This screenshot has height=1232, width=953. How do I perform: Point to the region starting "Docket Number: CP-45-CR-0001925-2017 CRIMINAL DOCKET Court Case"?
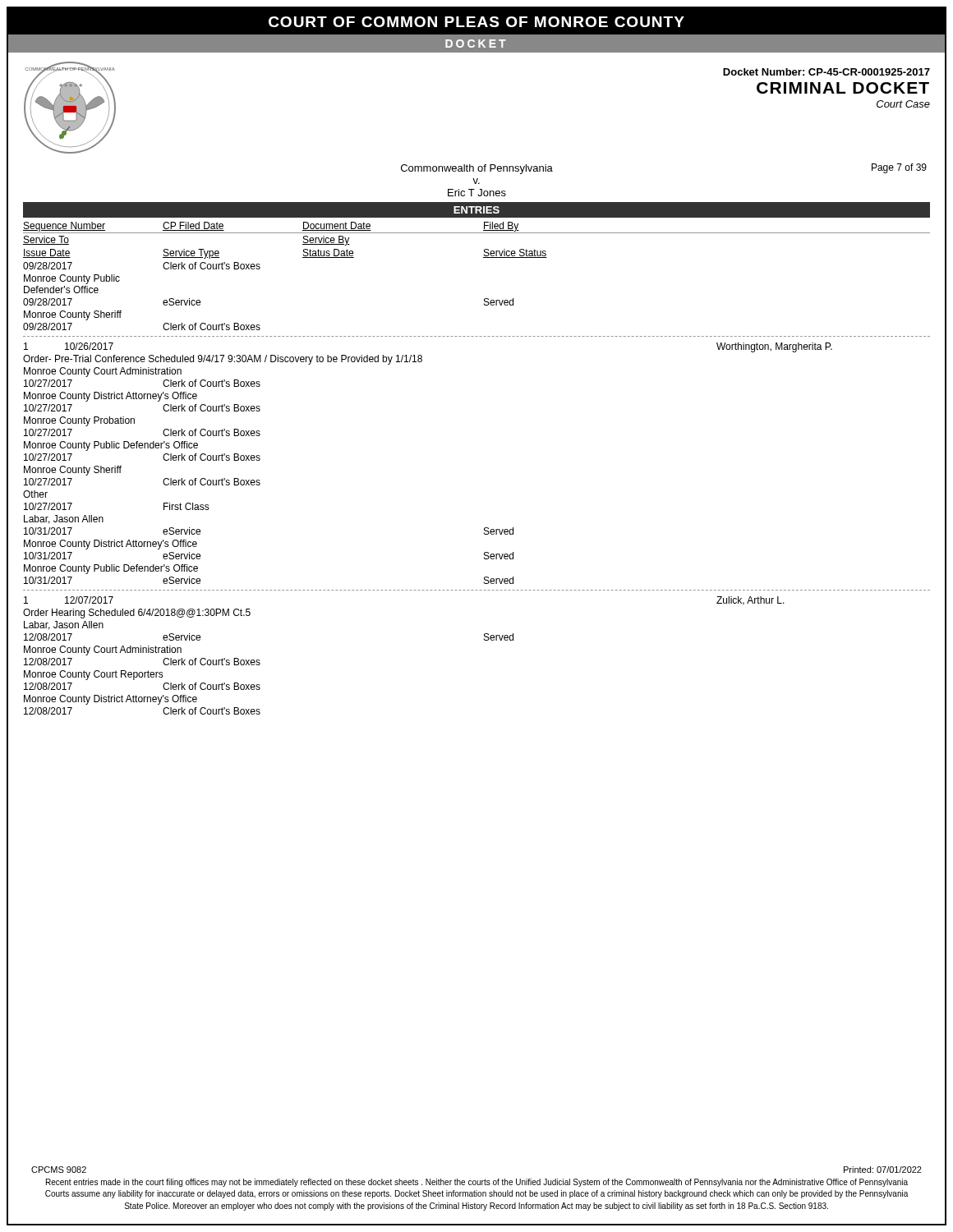point(826,72)
